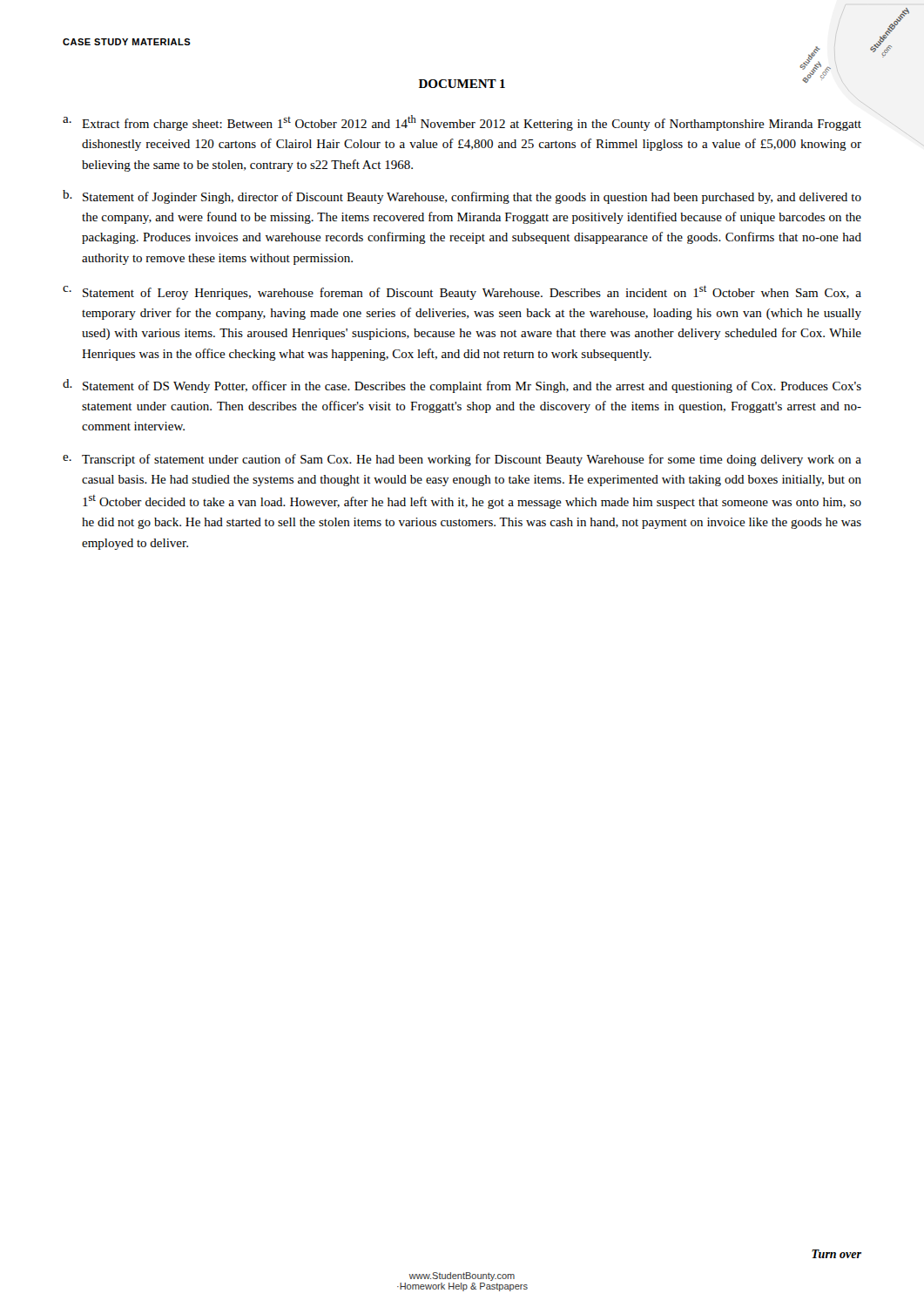Find the region starting "a. Extract from charge"
The height and width of the screenshot is (1307, 924).
pos(462,143)
